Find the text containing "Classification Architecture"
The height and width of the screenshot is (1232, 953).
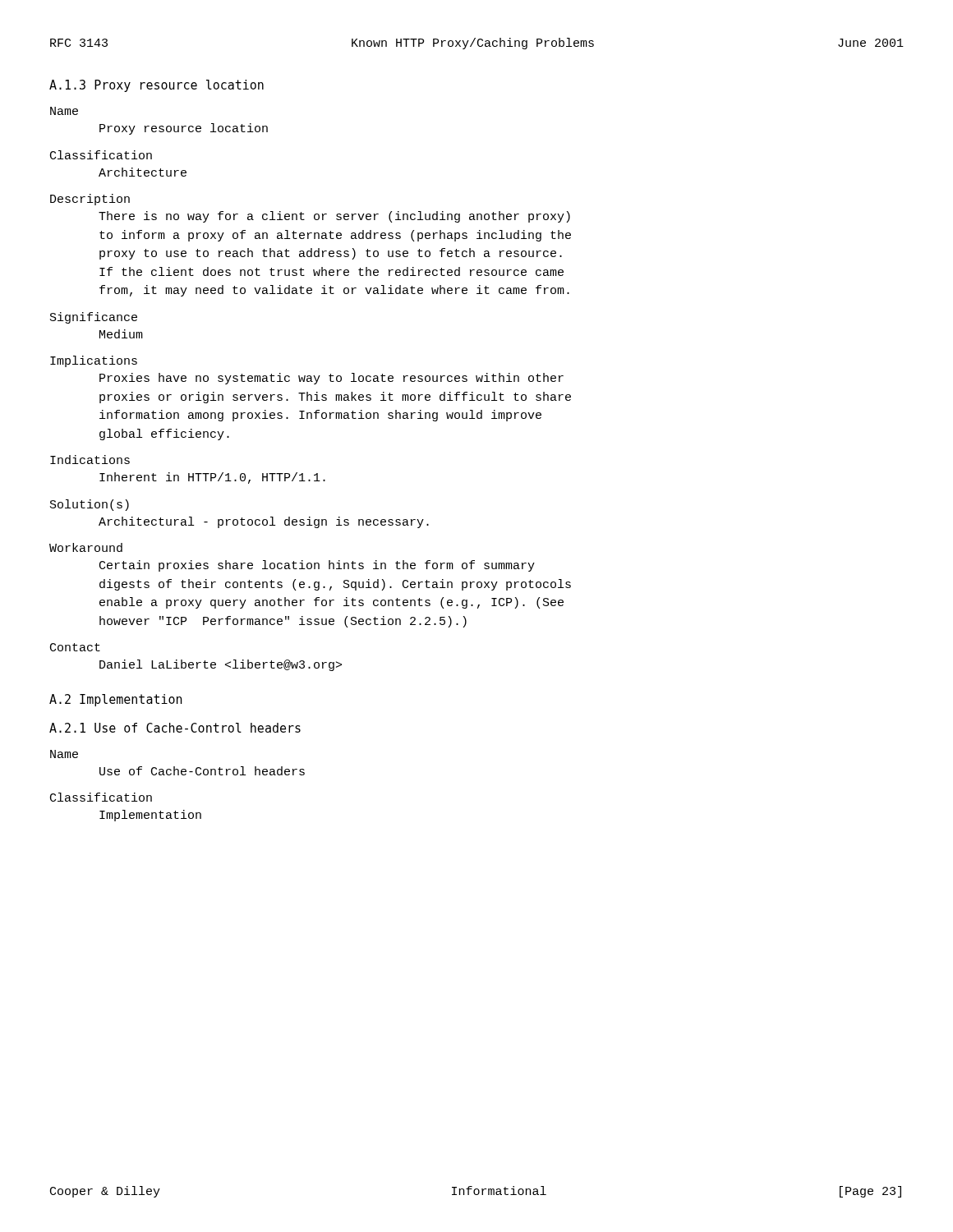101,155
